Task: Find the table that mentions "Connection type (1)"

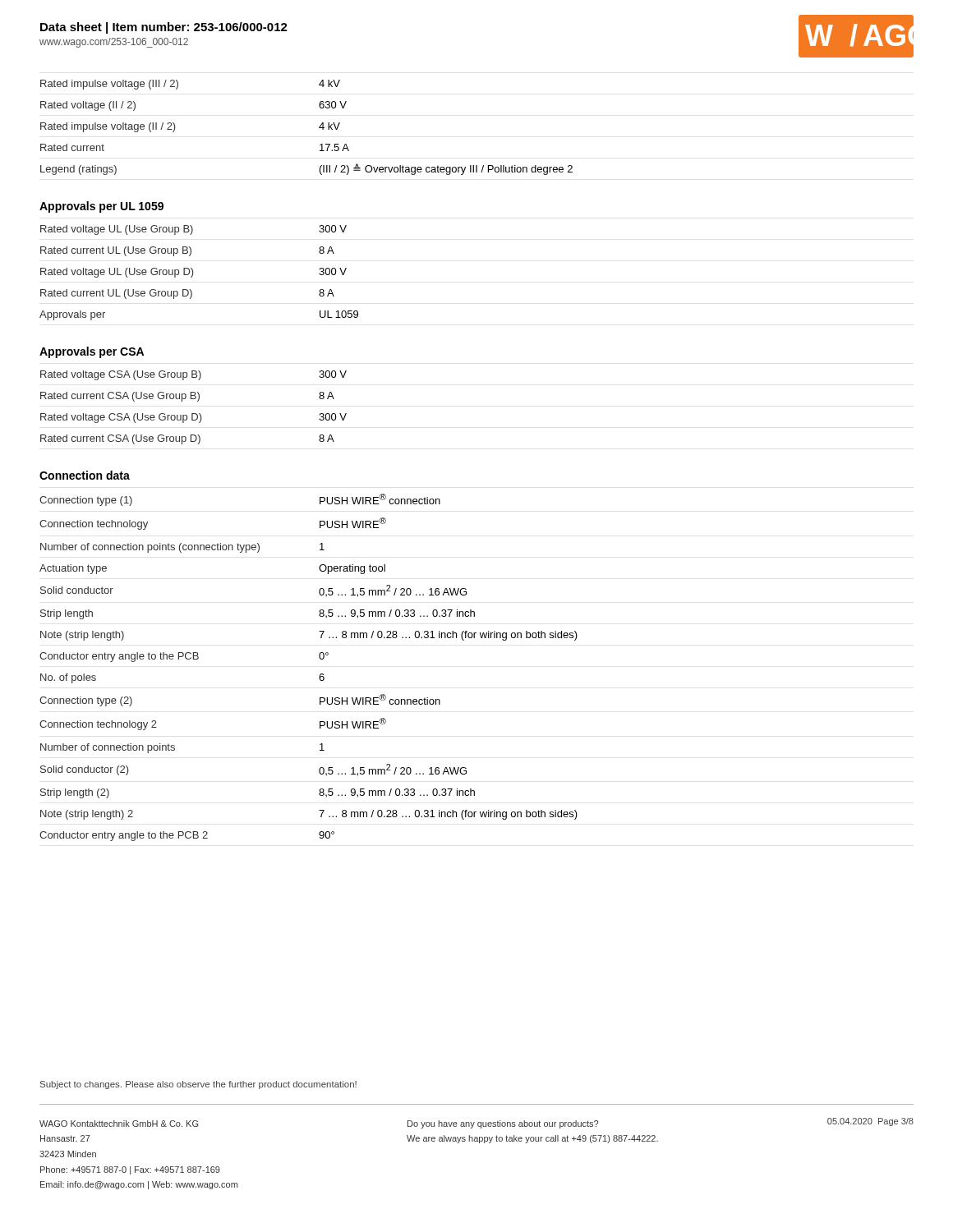Action: pyautogui.click(x=476, y=666)
